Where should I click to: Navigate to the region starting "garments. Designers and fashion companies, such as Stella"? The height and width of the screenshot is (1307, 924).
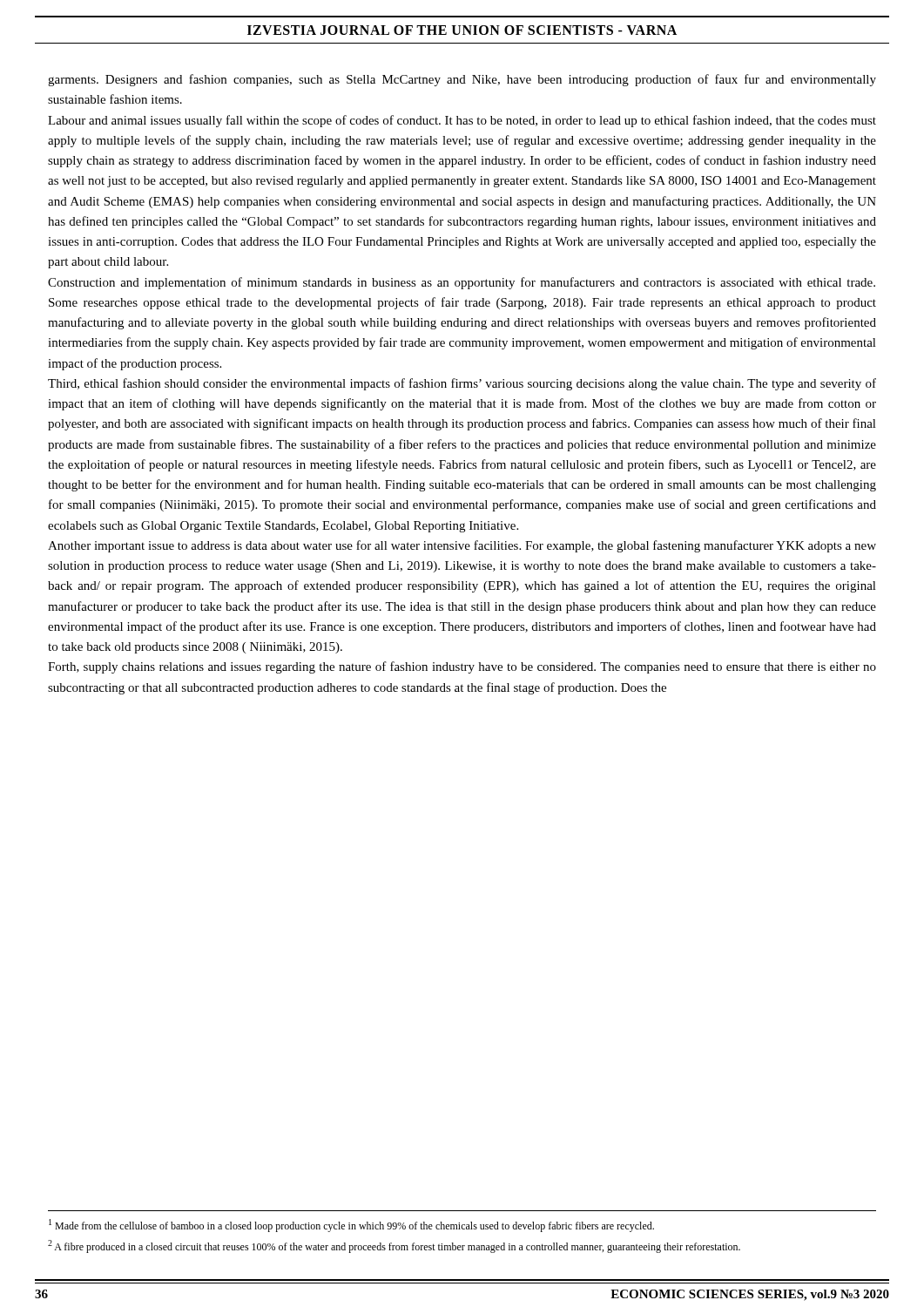(462, 90)
